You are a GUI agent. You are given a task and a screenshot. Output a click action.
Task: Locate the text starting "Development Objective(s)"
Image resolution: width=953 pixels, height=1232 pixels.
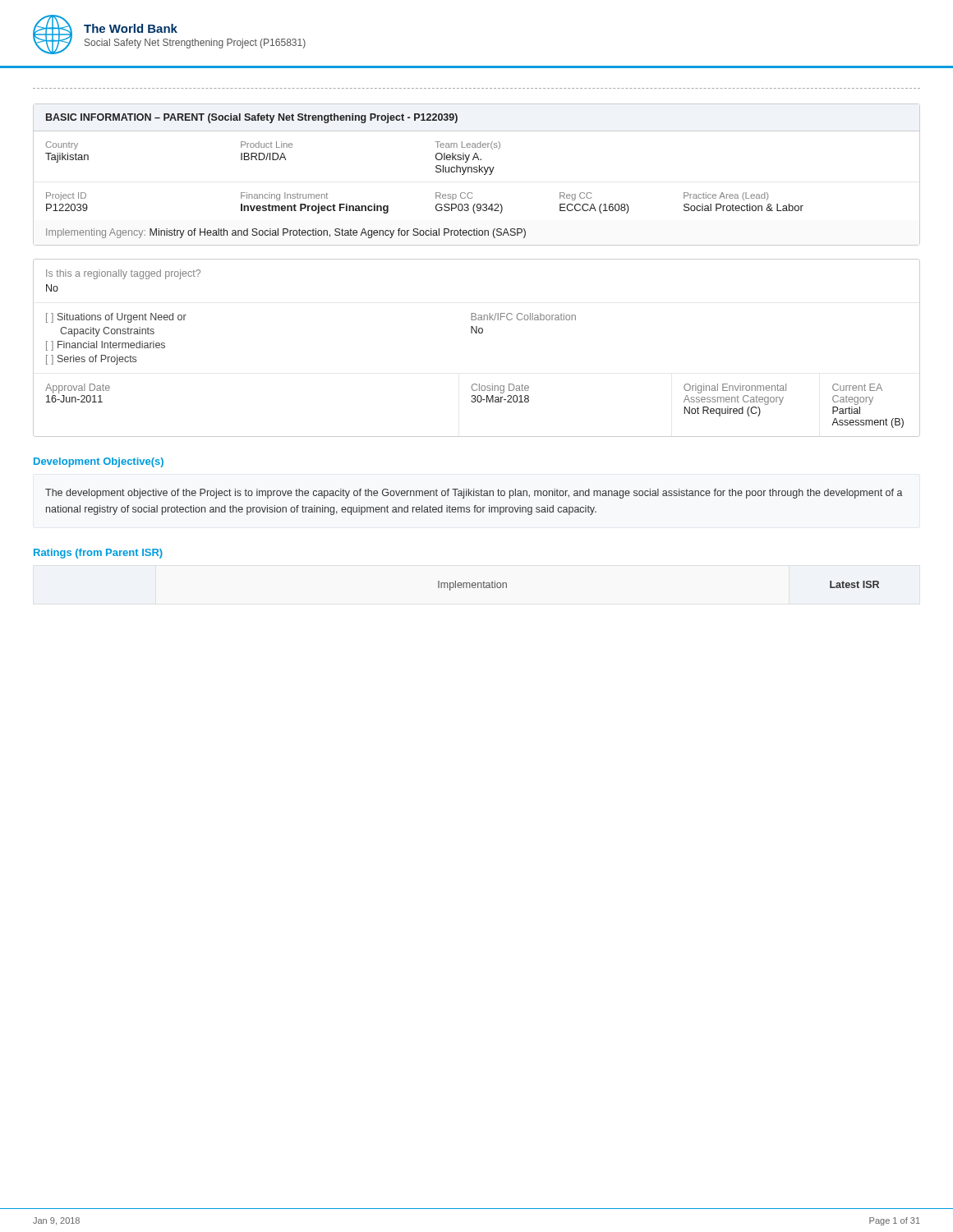coord(98,461)
